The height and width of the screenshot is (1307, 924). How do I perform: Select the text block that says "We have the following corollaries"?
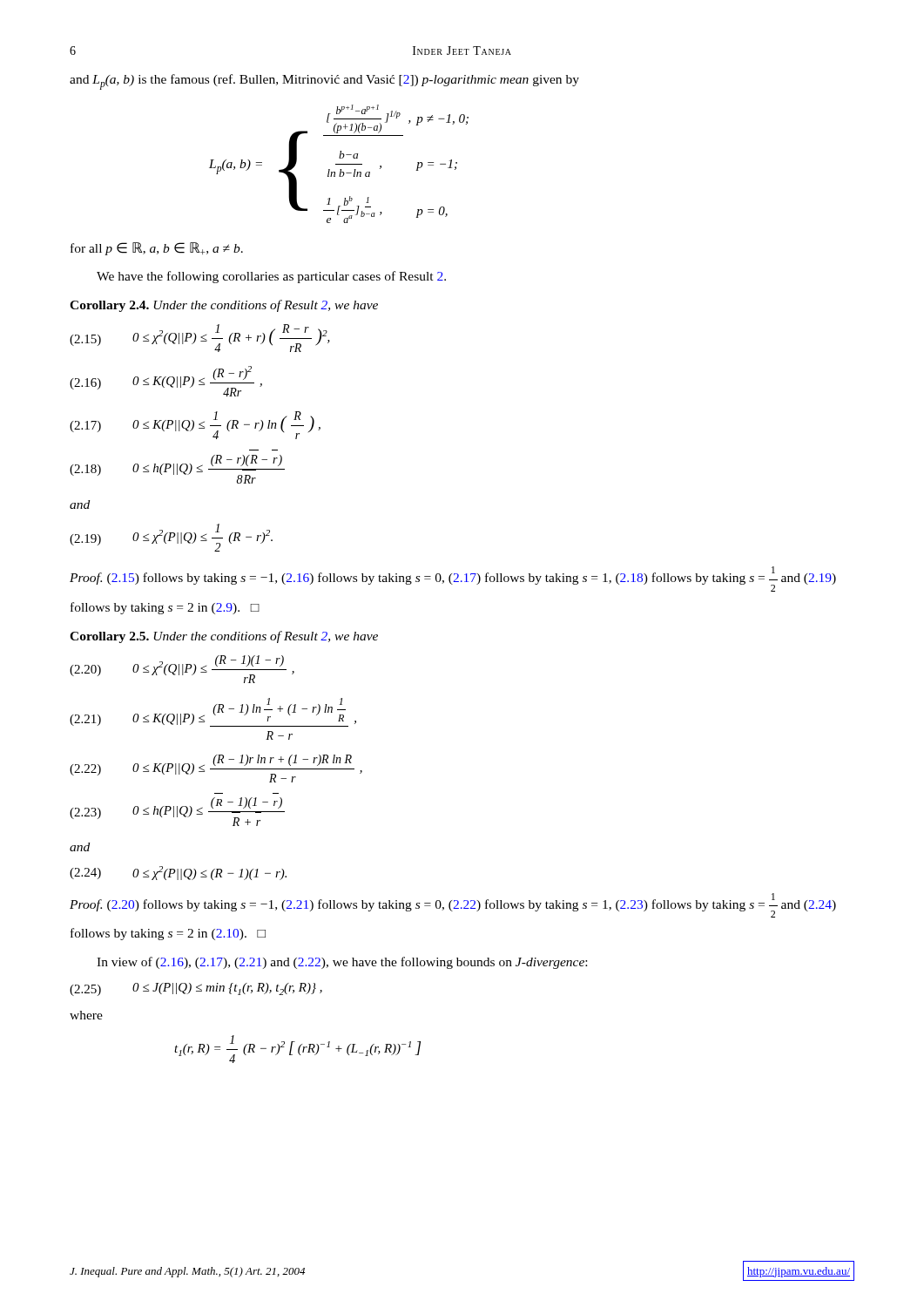coord(272,276)
